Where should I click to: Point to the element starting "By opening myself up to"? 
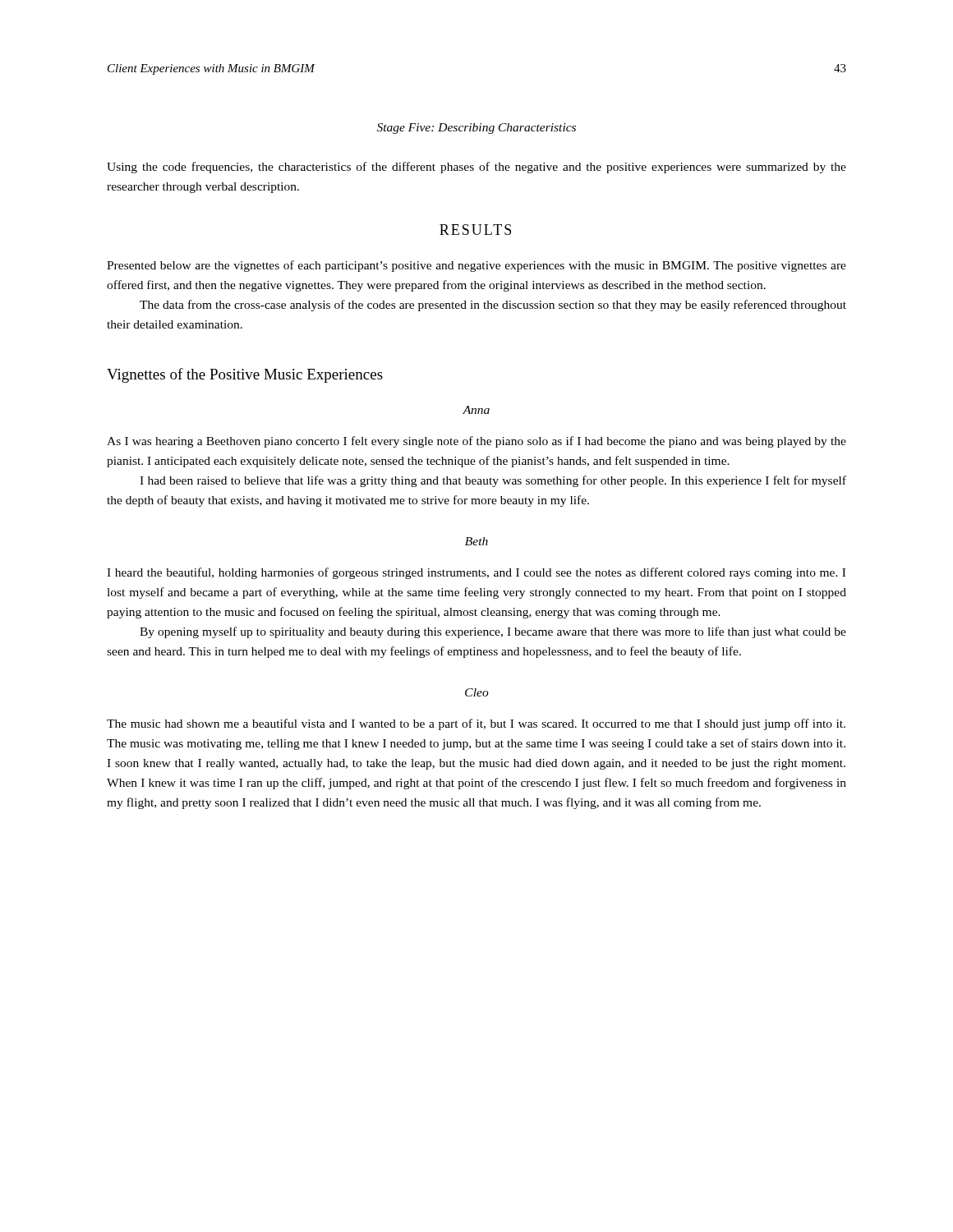pos(476,641)
